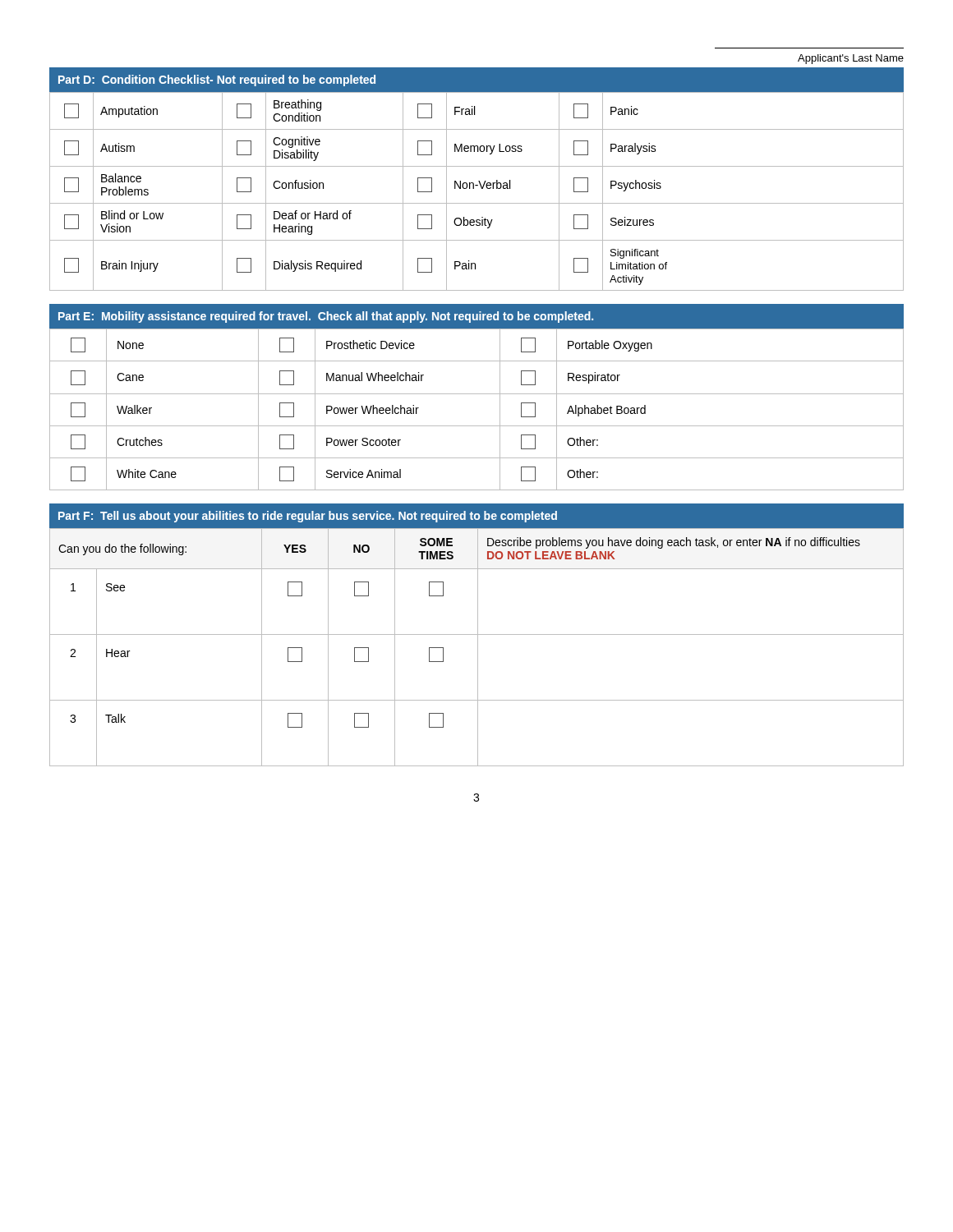
Task: Select the section header containing "Part F: Tell us about your abilities to"
Action: [476, 516]
